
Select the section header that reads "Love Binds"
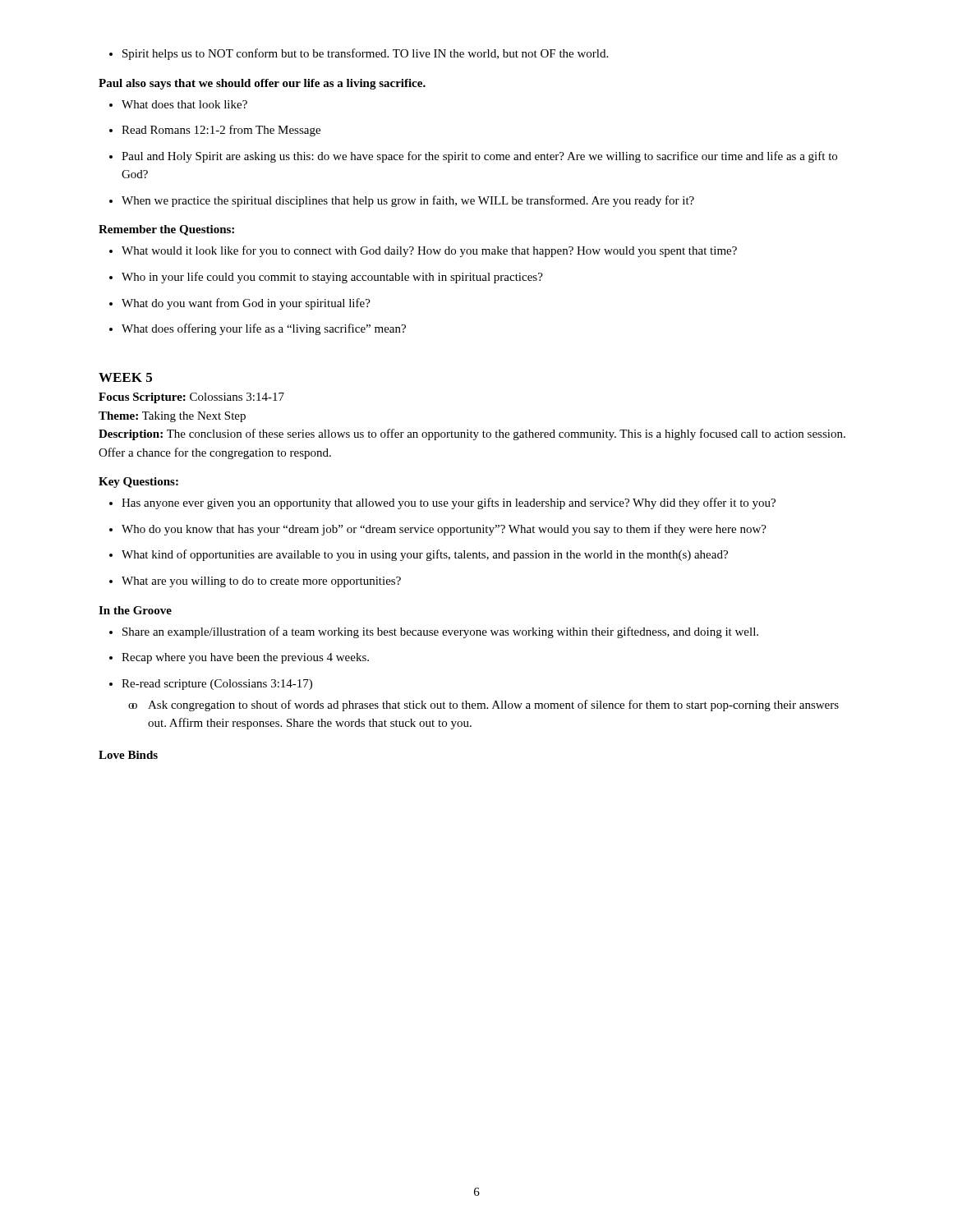[x=128, y=755]
